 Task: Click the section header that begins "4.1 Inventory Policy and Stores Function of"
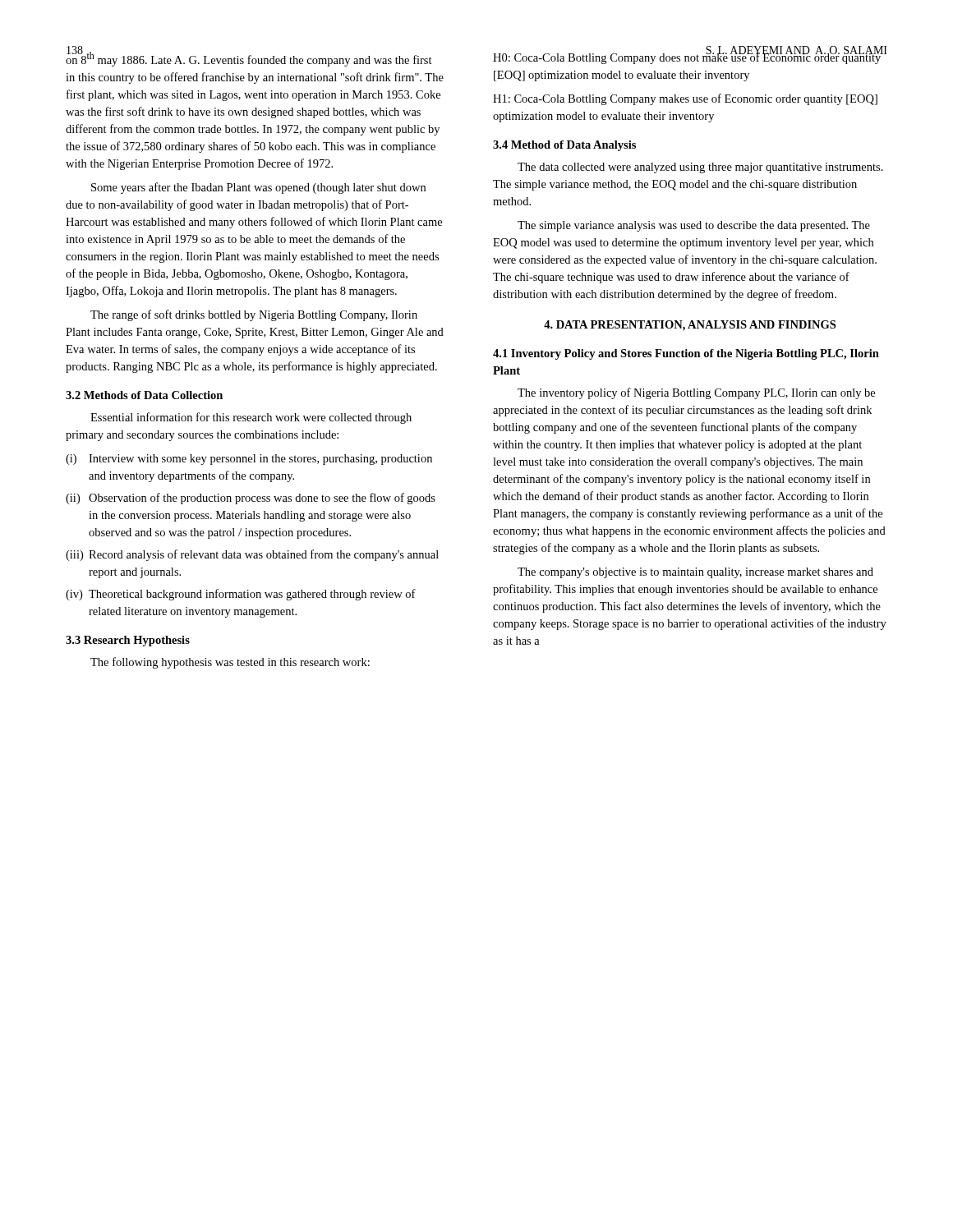point(686,362)
